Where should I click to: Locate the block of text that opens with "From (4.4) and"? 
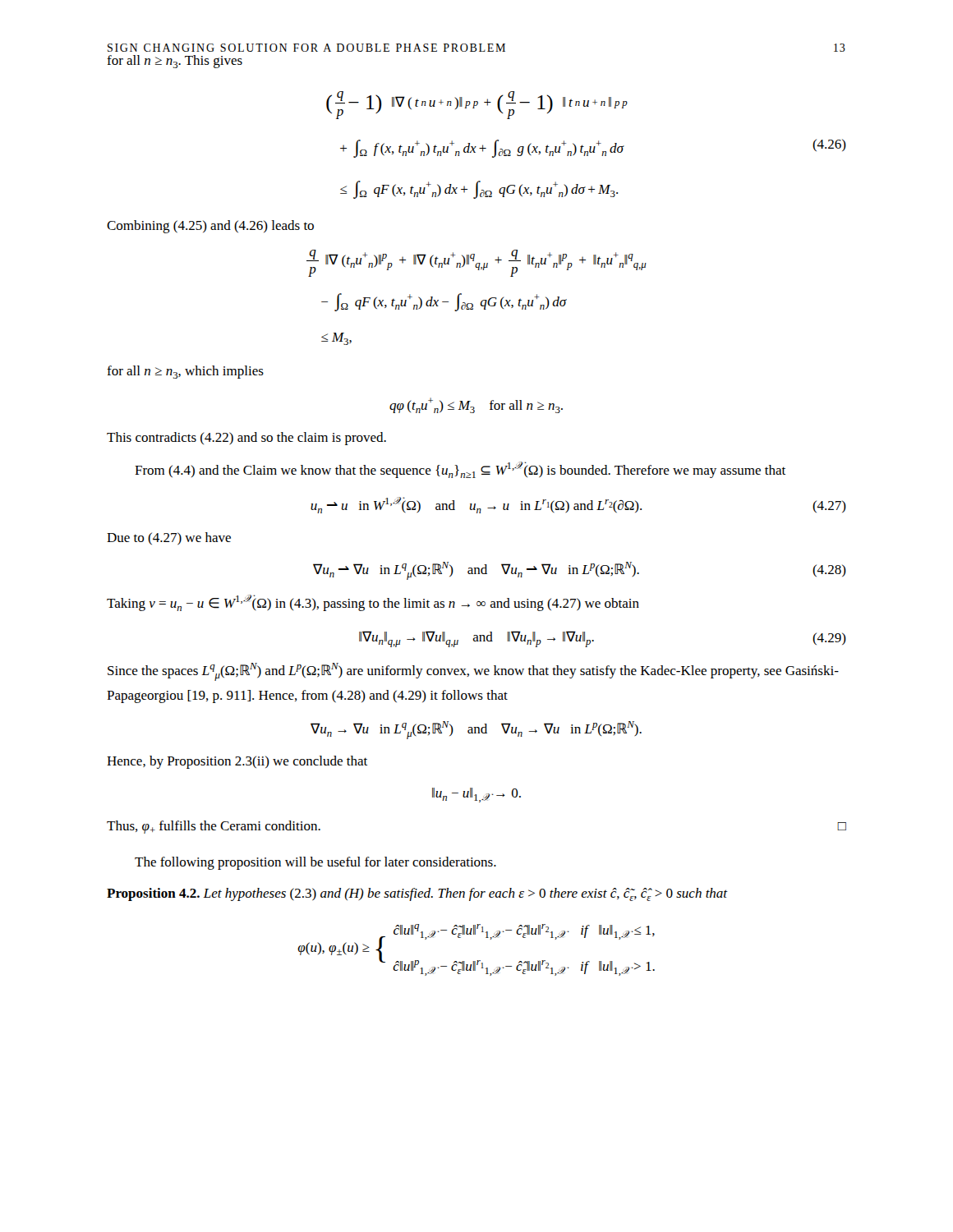tap(460, 470)
